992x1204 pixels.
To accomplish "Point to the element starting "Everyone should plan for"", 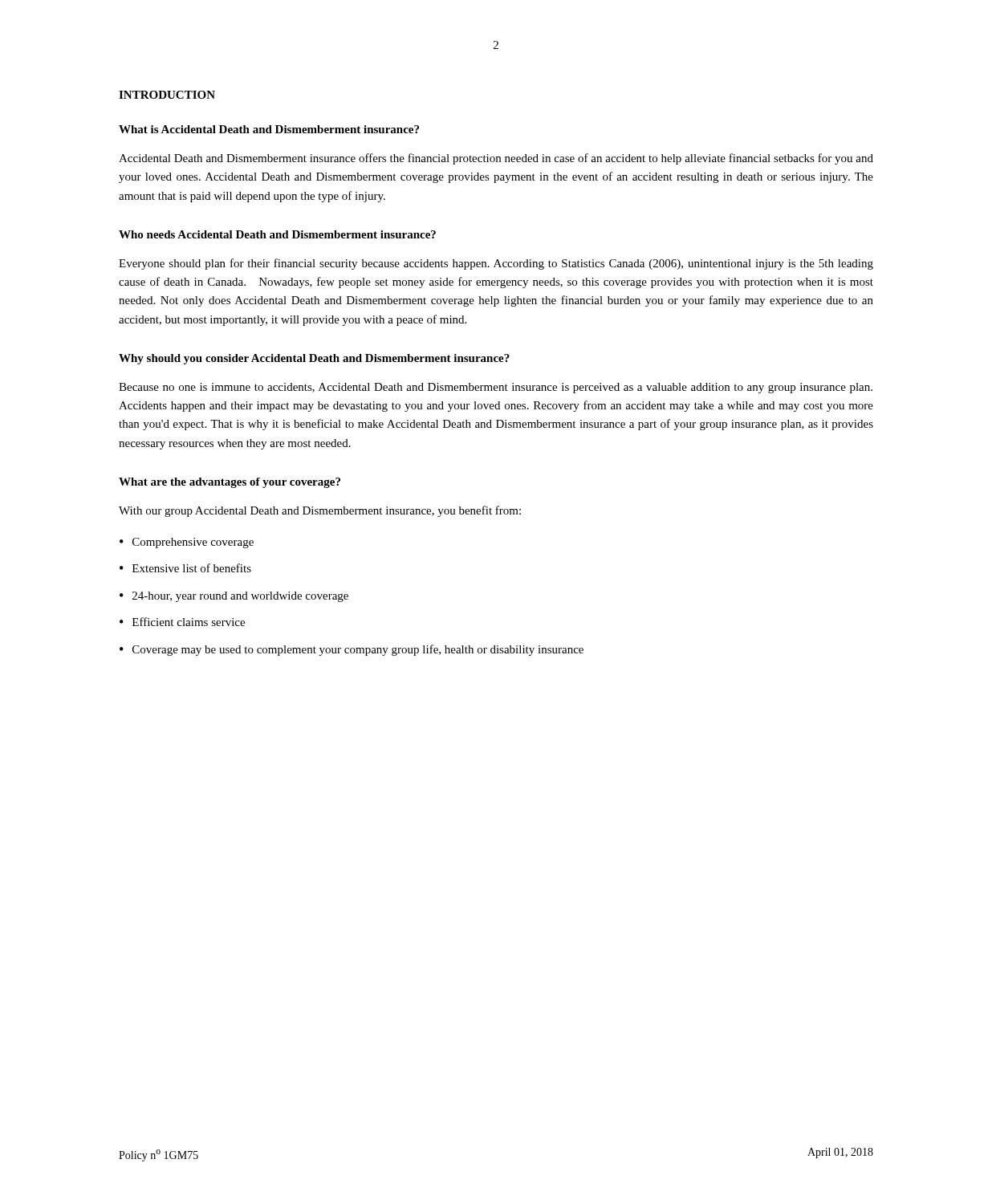I will [496, 291].
